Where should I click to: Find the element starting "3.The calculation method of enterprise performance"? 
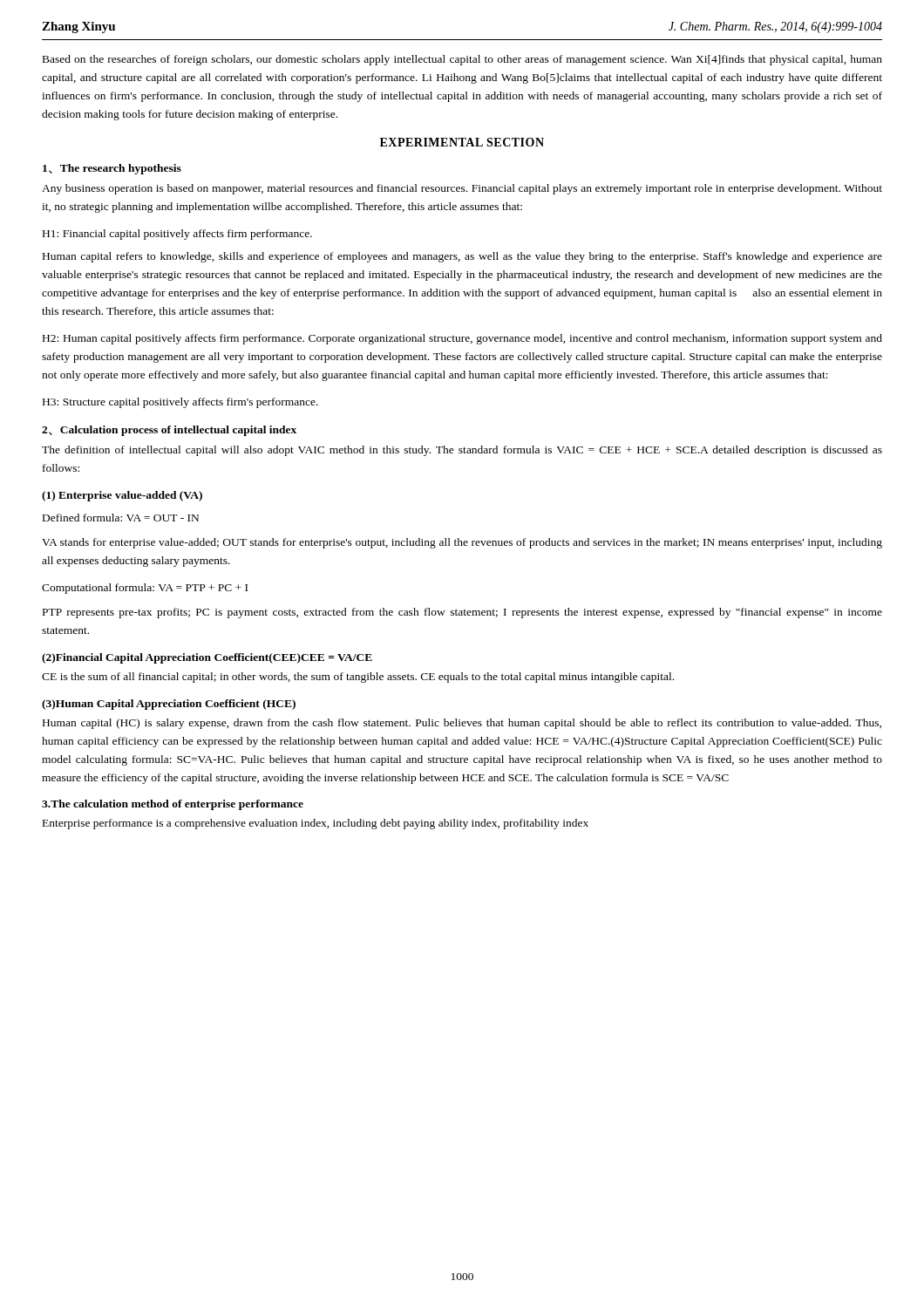(x=173, y=804)
